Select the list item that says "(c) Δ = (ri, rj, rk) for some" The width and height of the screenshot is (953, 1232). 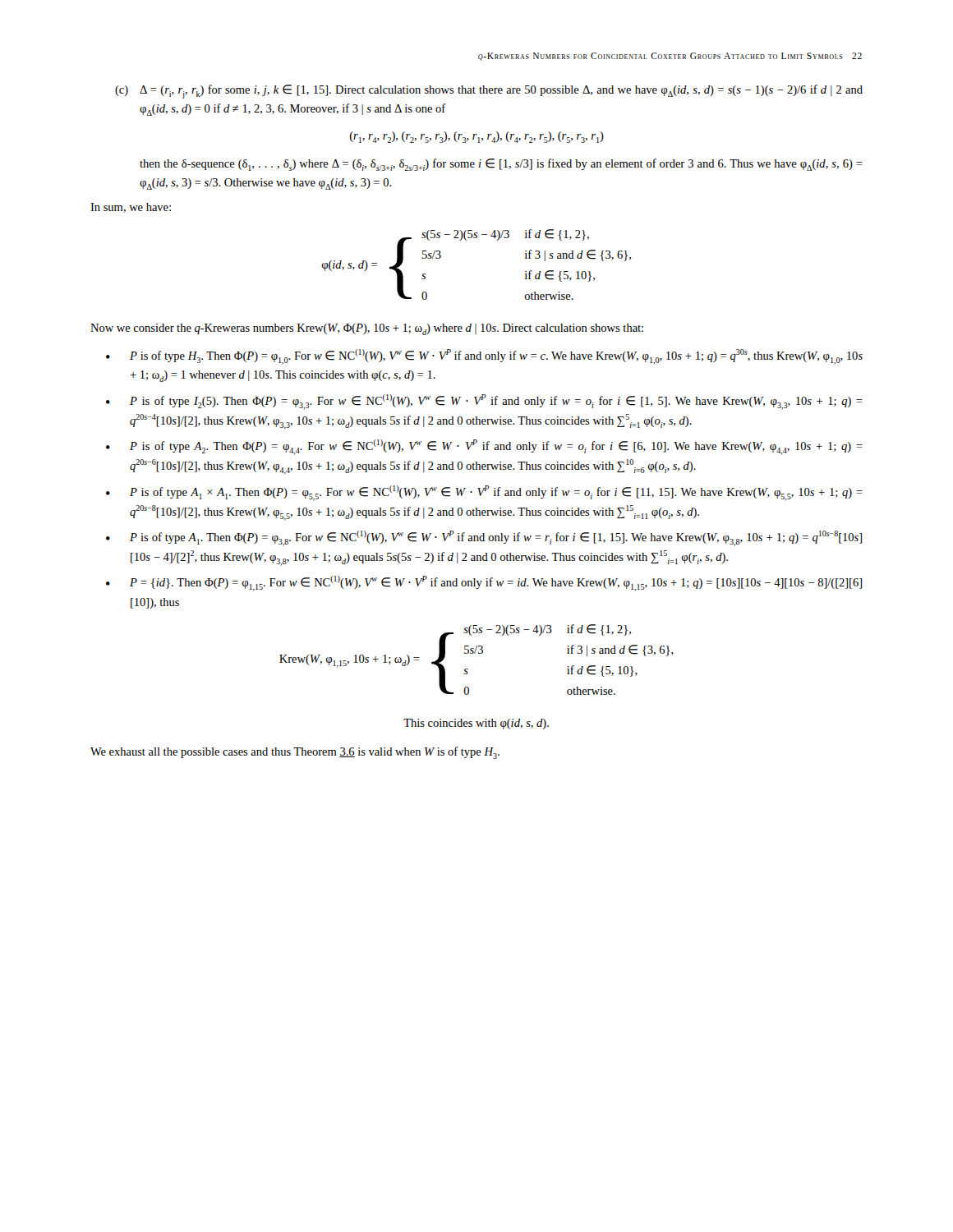pyautogui.click(x=476, y=100)
